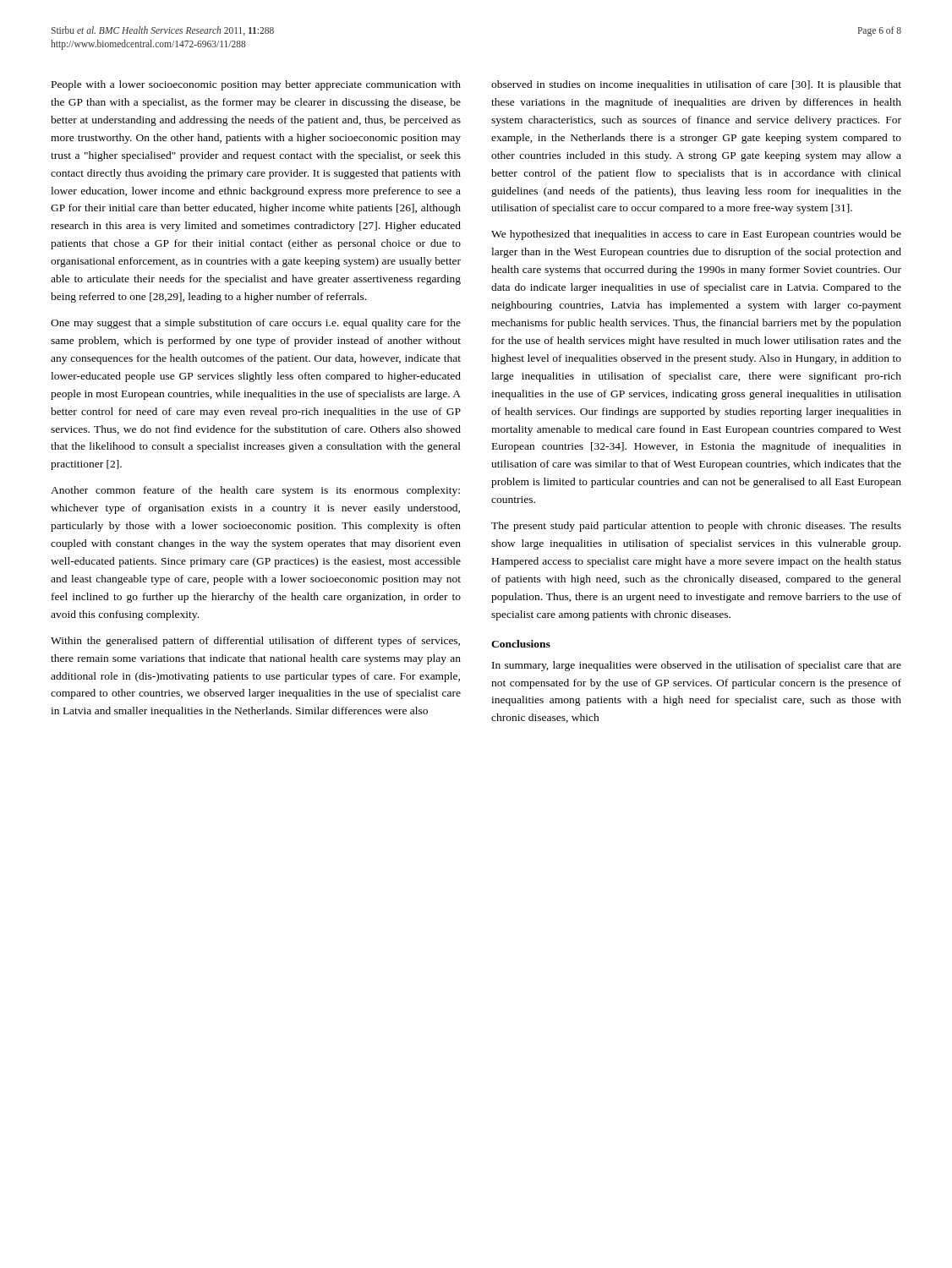Select the text block that reads "One may suggest that"
The image size is (952, 1268).
256,394
